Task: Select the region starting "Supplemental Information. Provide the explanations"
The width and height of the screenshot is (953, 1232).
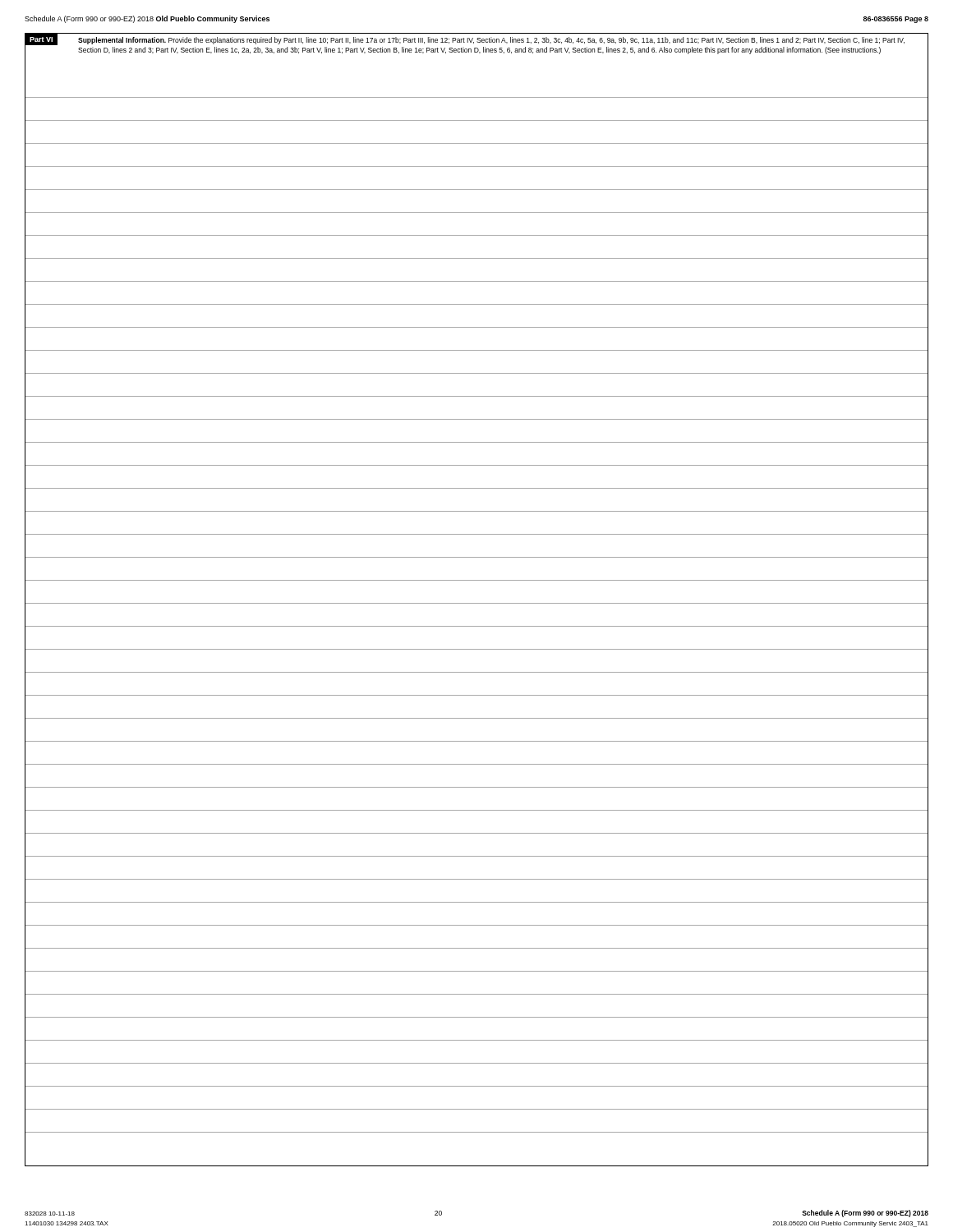Action: click(x=492, y=45)
